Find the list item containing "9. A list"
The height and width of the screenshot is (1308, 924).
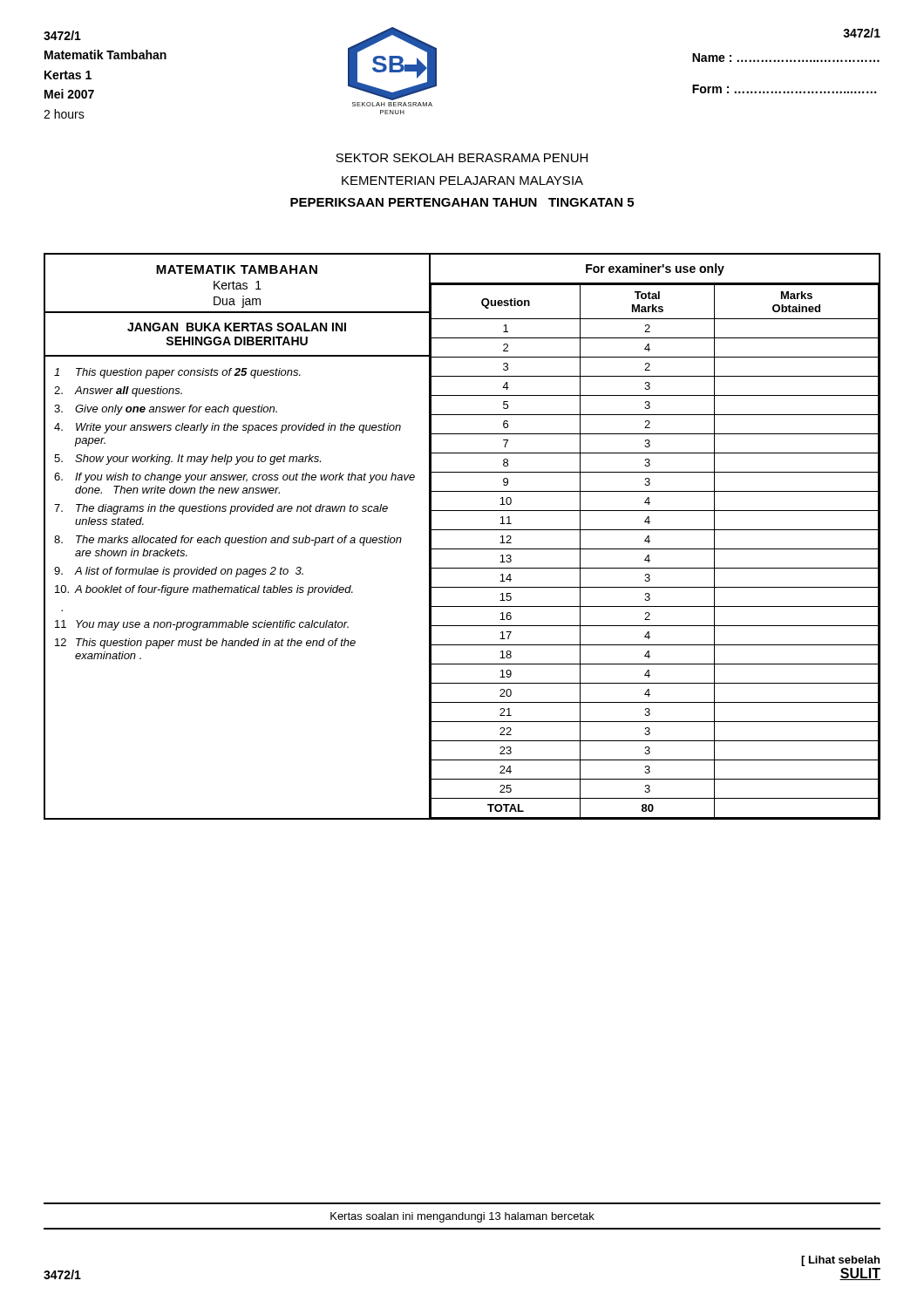point(179,571)
